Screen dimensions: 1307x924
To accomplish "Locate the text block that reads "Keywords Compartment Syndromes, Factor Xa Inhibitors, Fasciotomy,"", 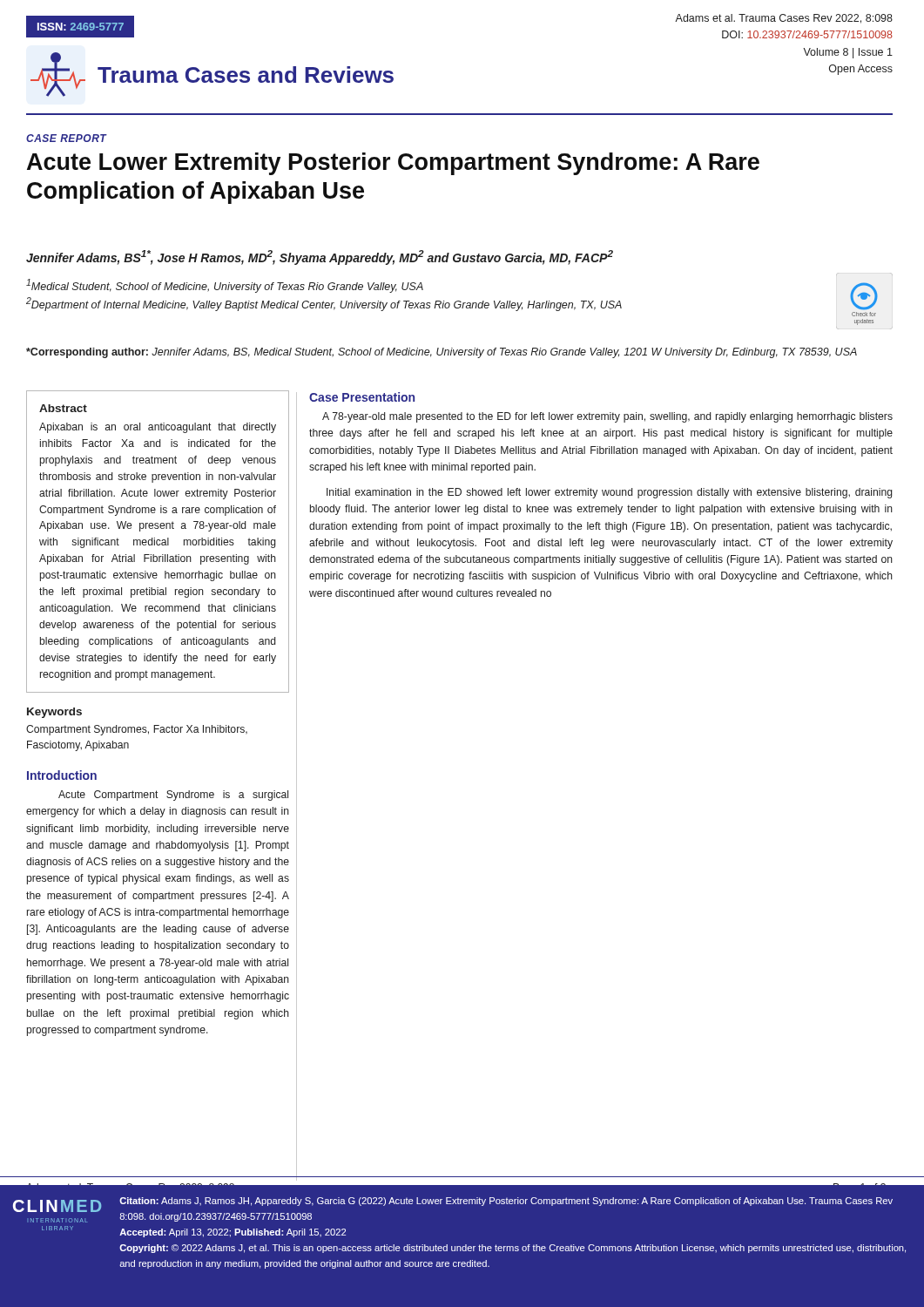I will point(158,729).
